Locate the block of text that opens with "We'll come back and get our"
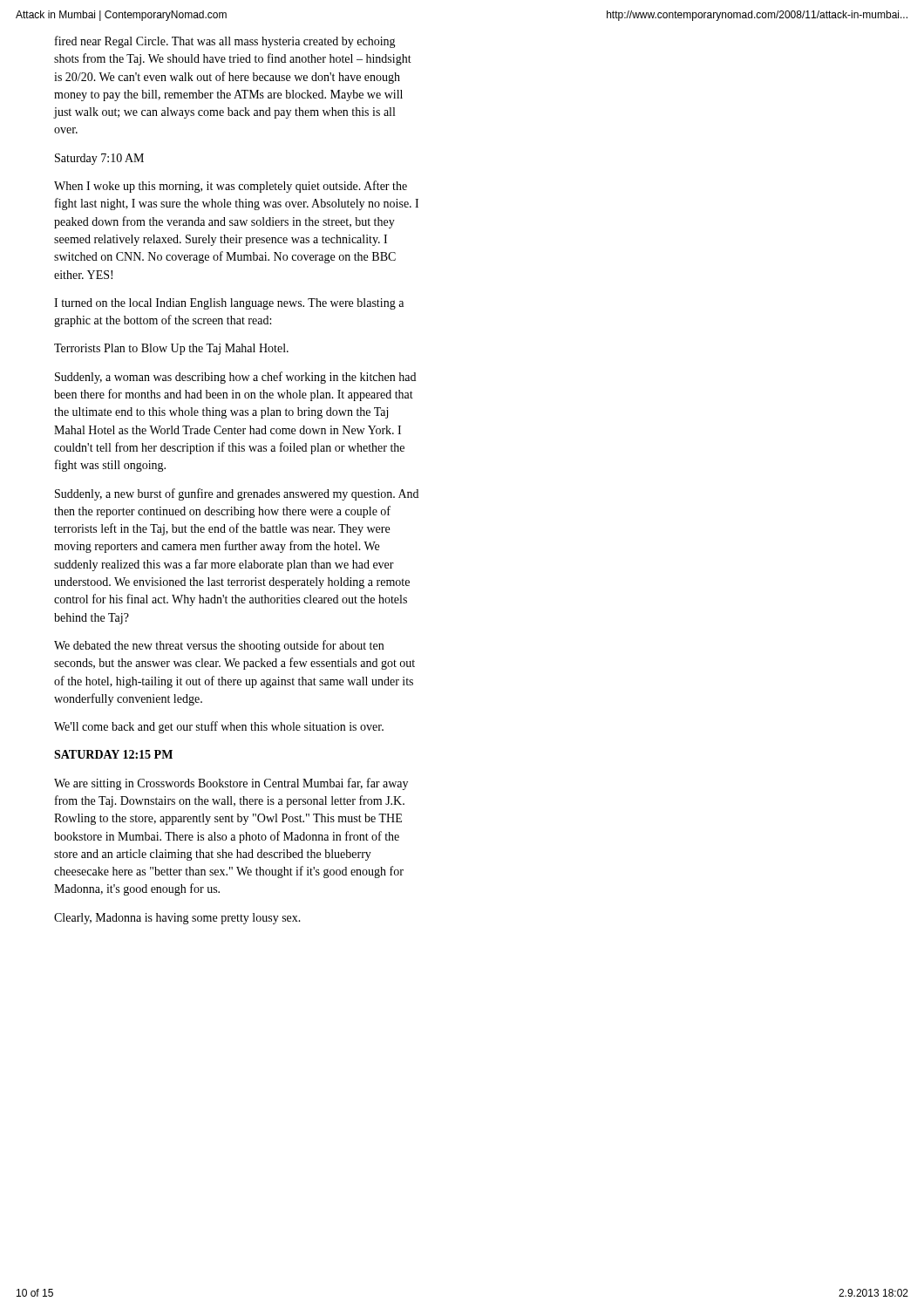The width and height of the screenshot is (924, 1308). click(237, 727)
